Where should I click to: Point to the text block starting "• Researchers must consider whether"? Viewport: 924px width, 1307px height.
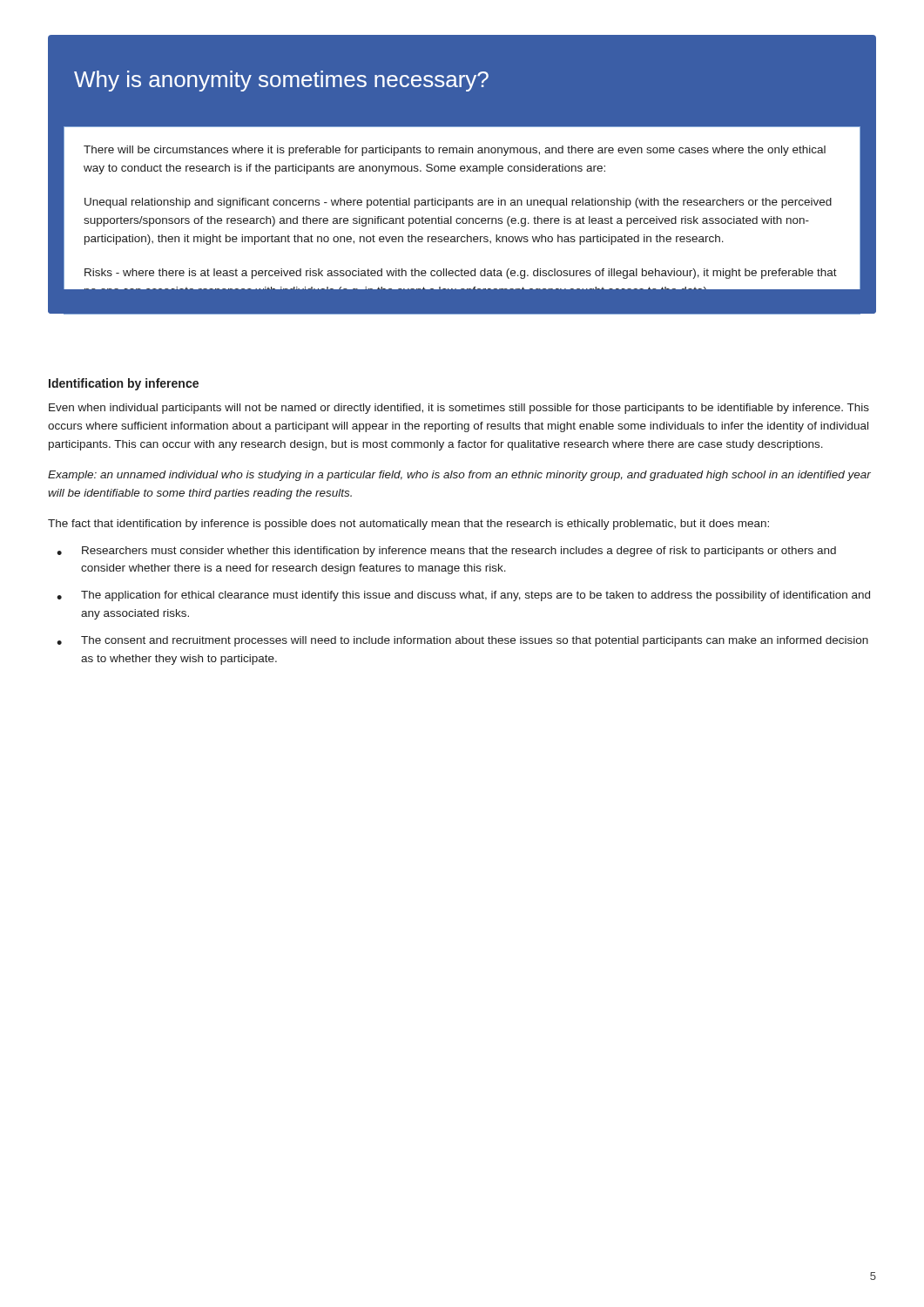coord(466,560)
